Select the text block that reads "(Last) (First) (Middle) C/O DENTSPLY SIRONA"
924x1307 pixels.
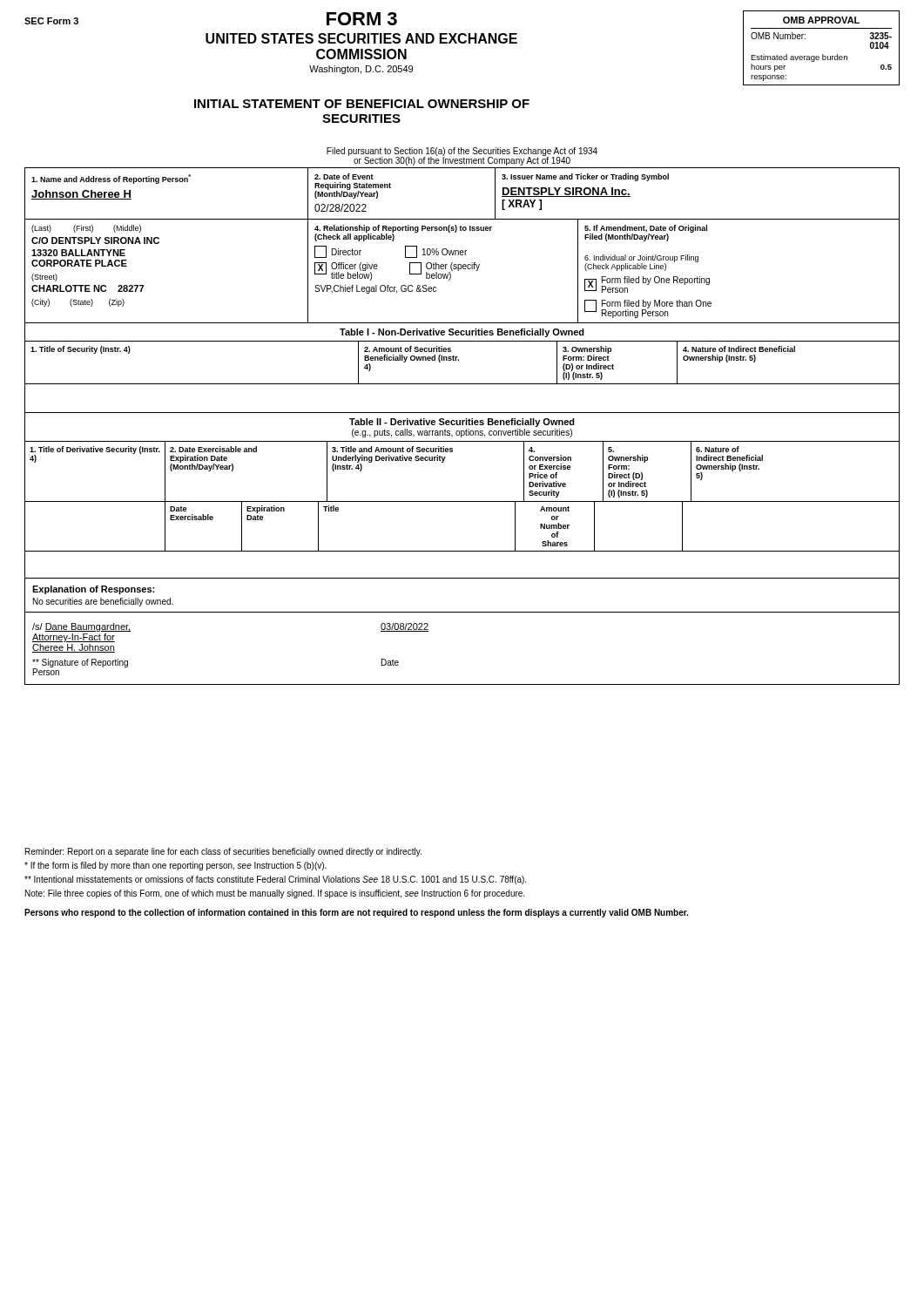(x=86, y=229)
